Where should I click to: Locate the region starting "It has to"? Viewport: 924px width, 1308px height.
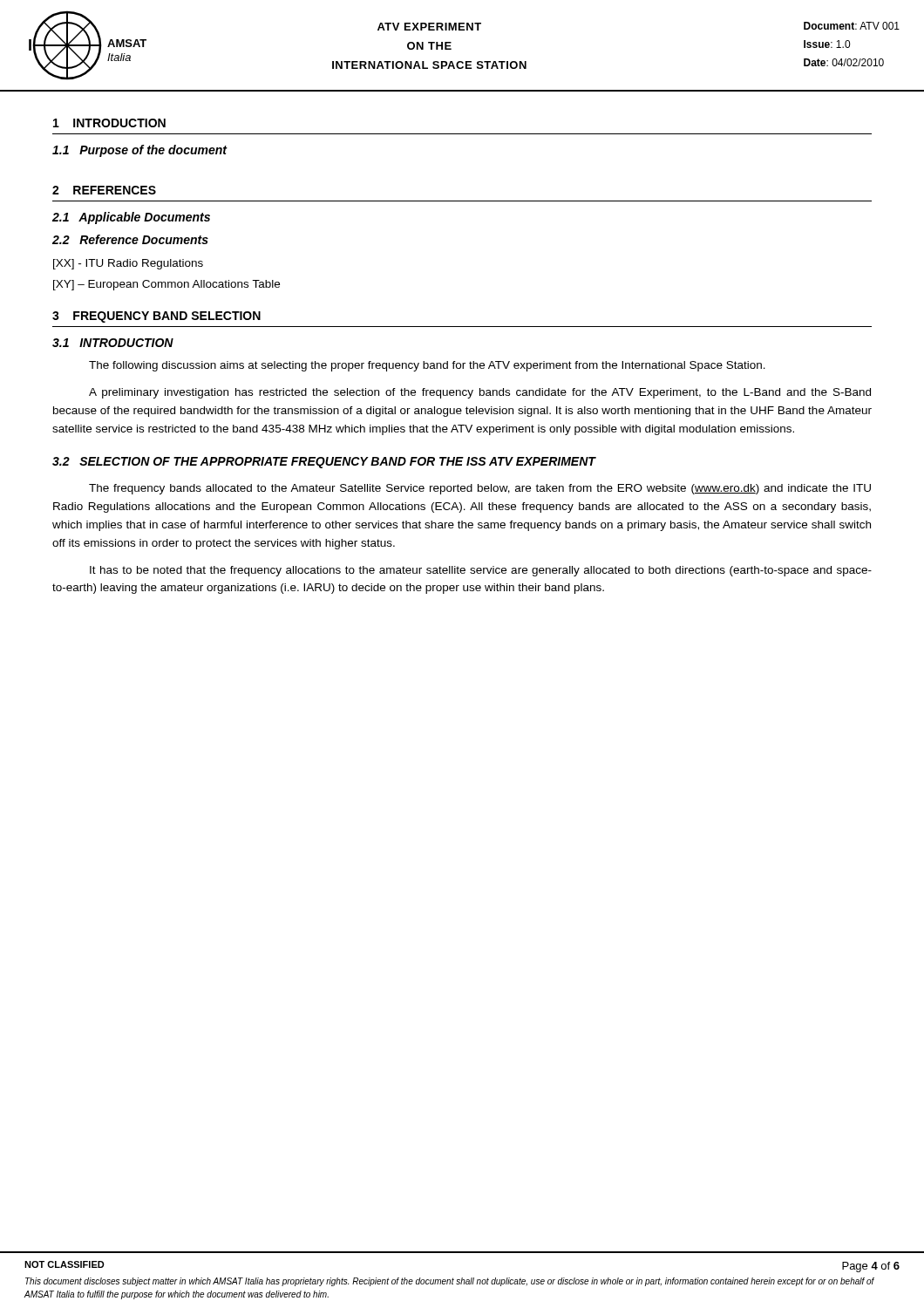tap(462, 579)
